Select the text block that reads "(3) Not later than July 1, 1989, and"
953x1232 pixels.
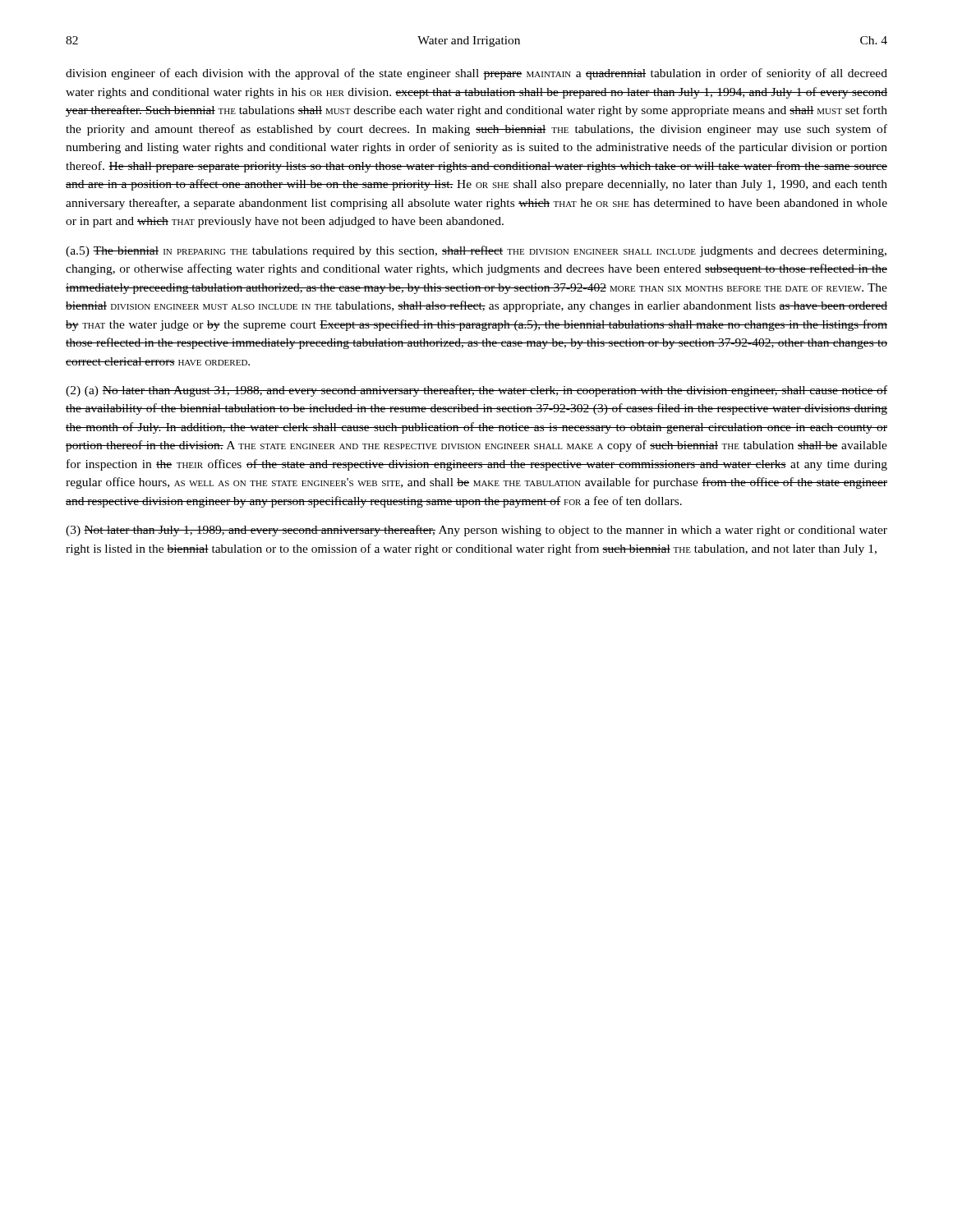click(x=476, y=539)
